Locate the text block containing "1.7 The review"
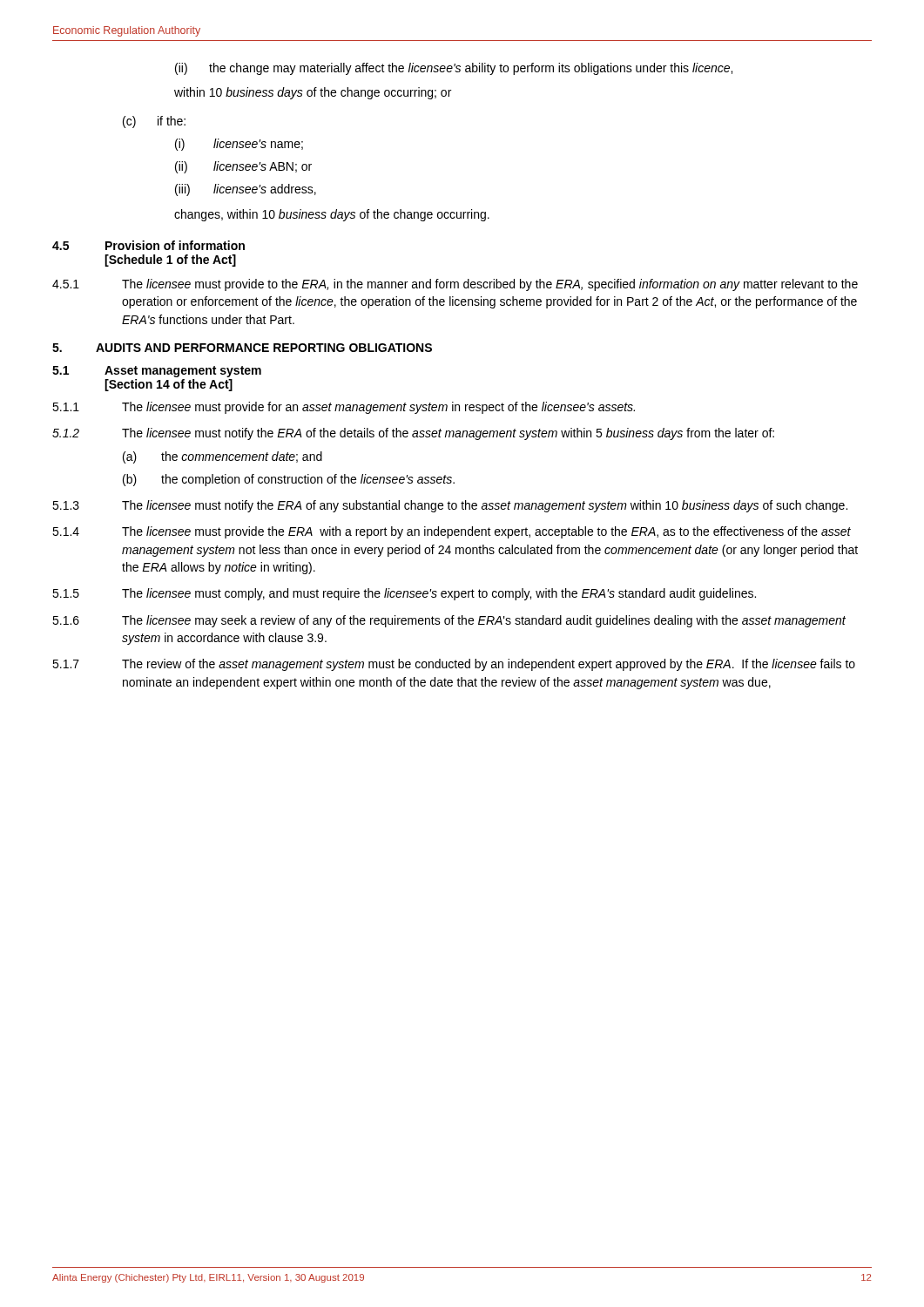The width and height of the screenshot is (924, 1307). pos(462,673)
